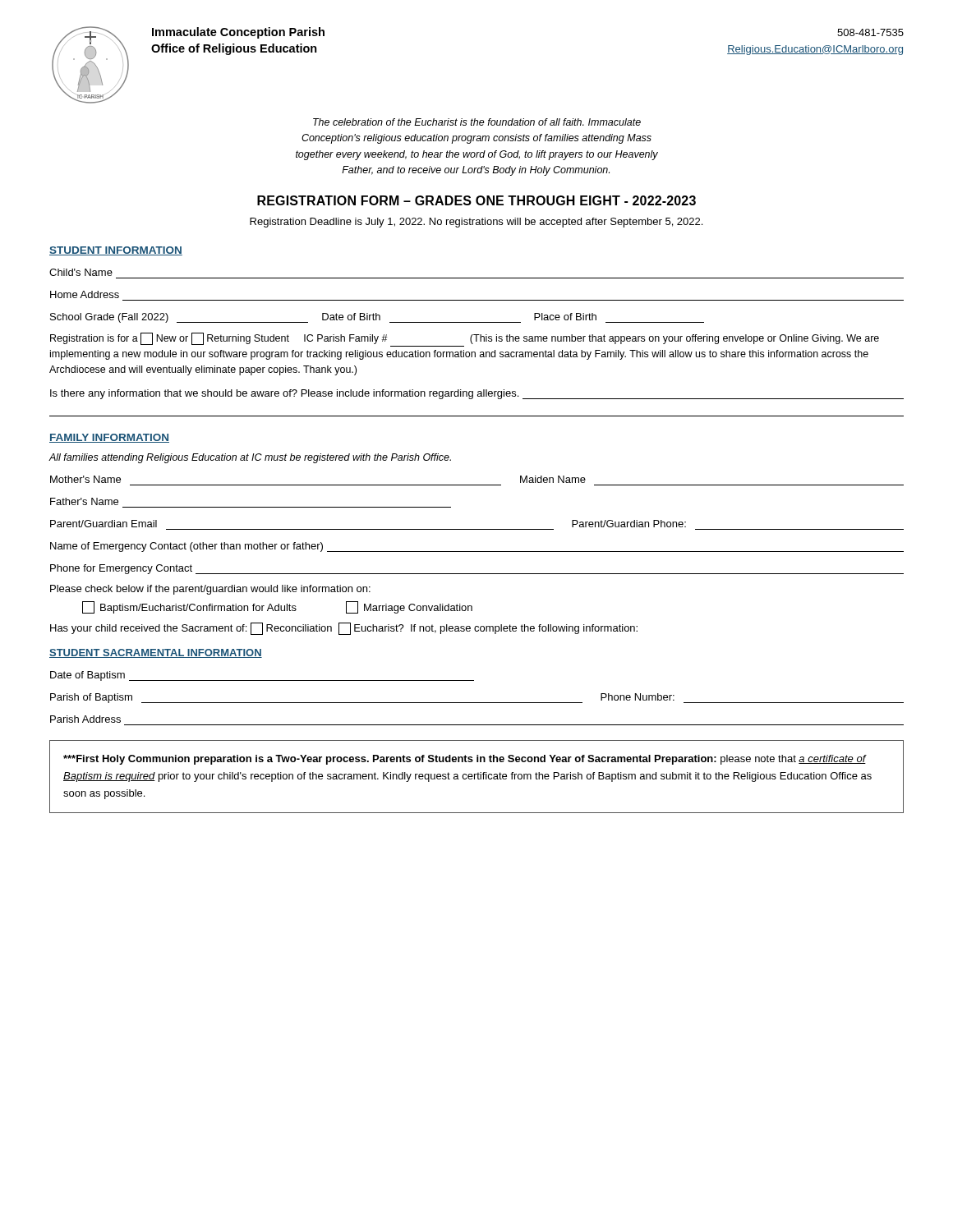Click on the text that says "Parish of Baptism Phone Number:"
This screenshot has height=1232, width=953.
(x=476, y=696)
